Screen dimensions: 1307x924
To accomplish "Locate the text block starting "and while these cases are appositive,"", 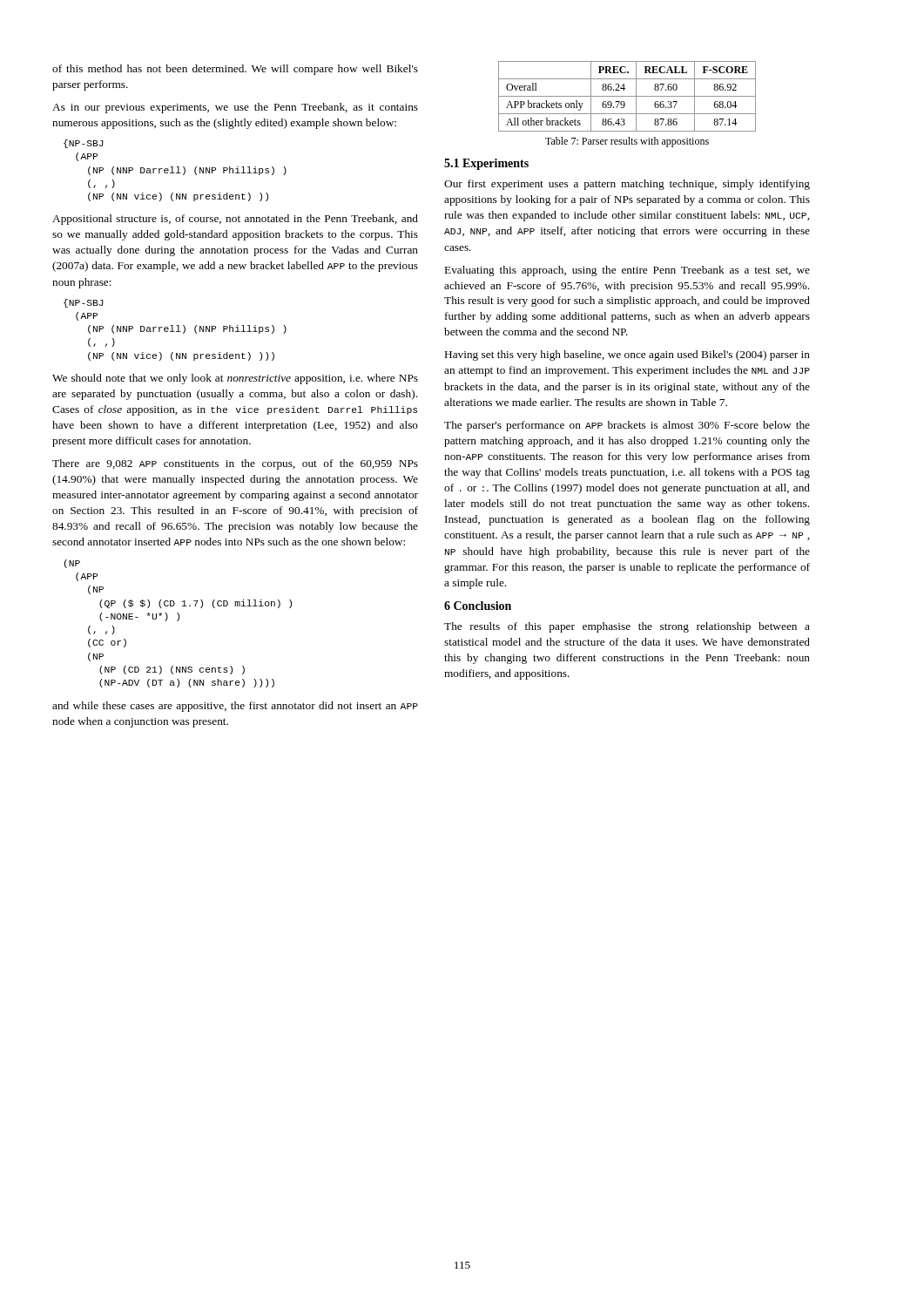I will click(235, 713).
